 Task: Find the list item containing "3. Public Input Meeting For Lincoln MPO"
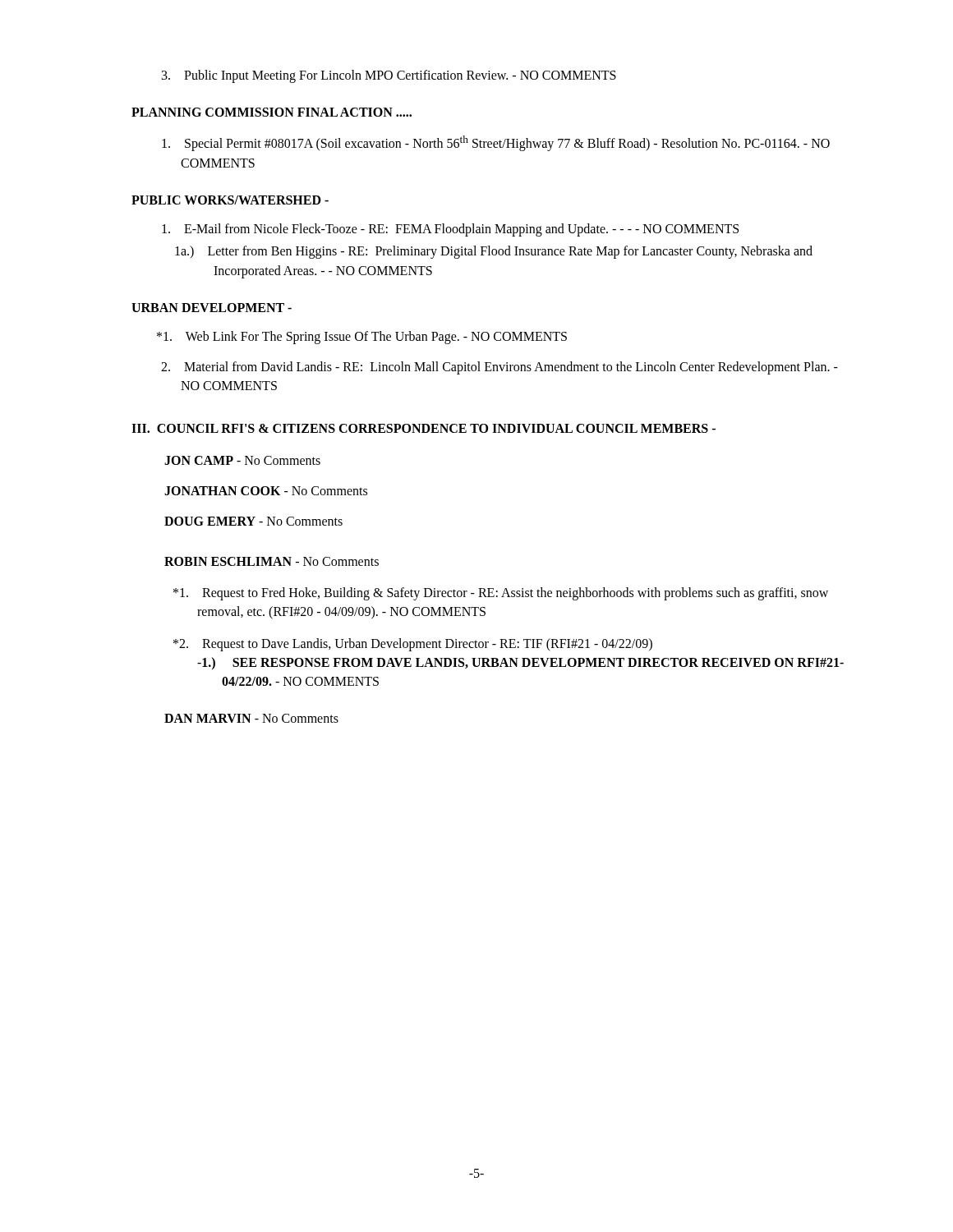coord(389,75)
